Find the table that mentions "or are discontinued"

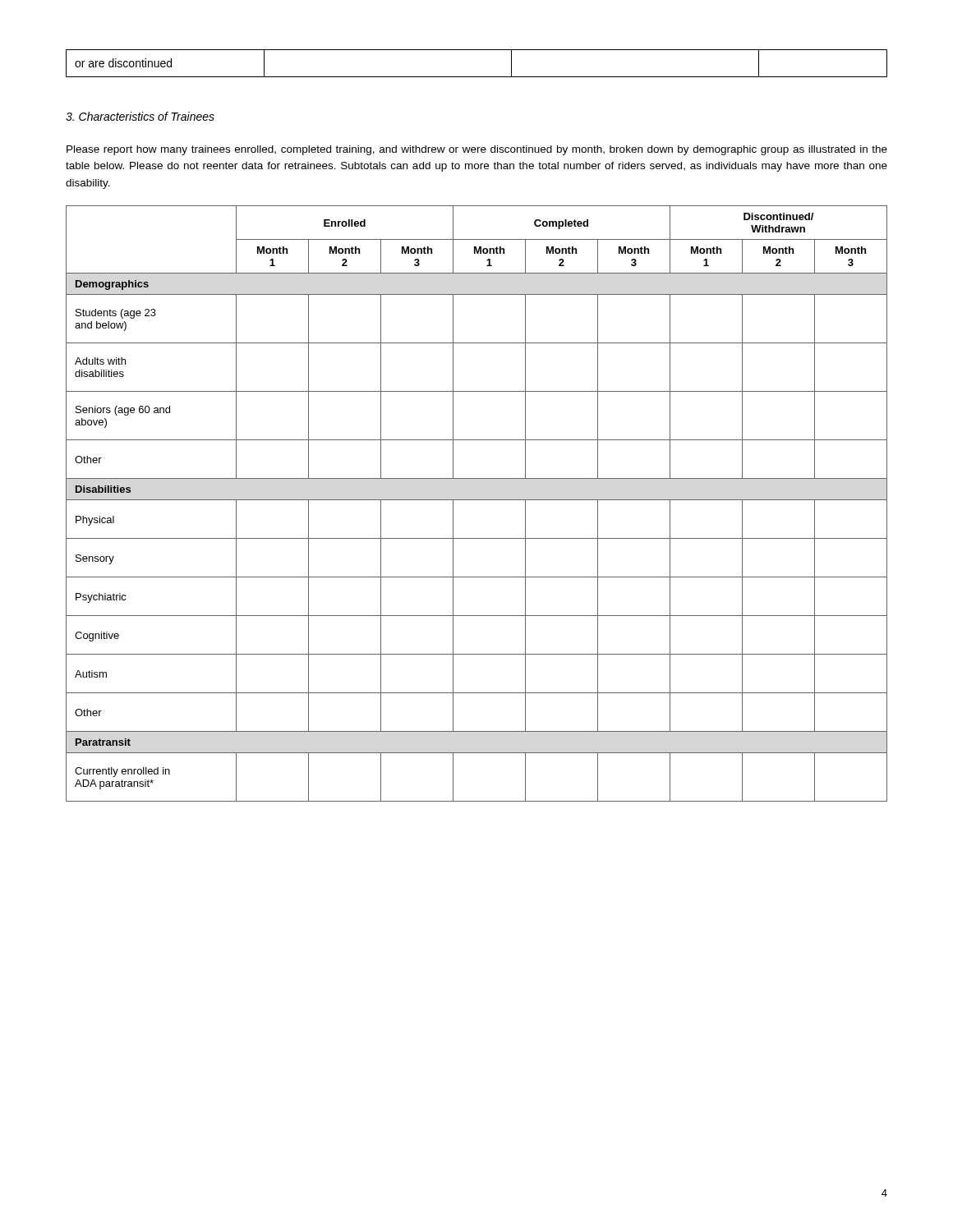tap(476, 63)
